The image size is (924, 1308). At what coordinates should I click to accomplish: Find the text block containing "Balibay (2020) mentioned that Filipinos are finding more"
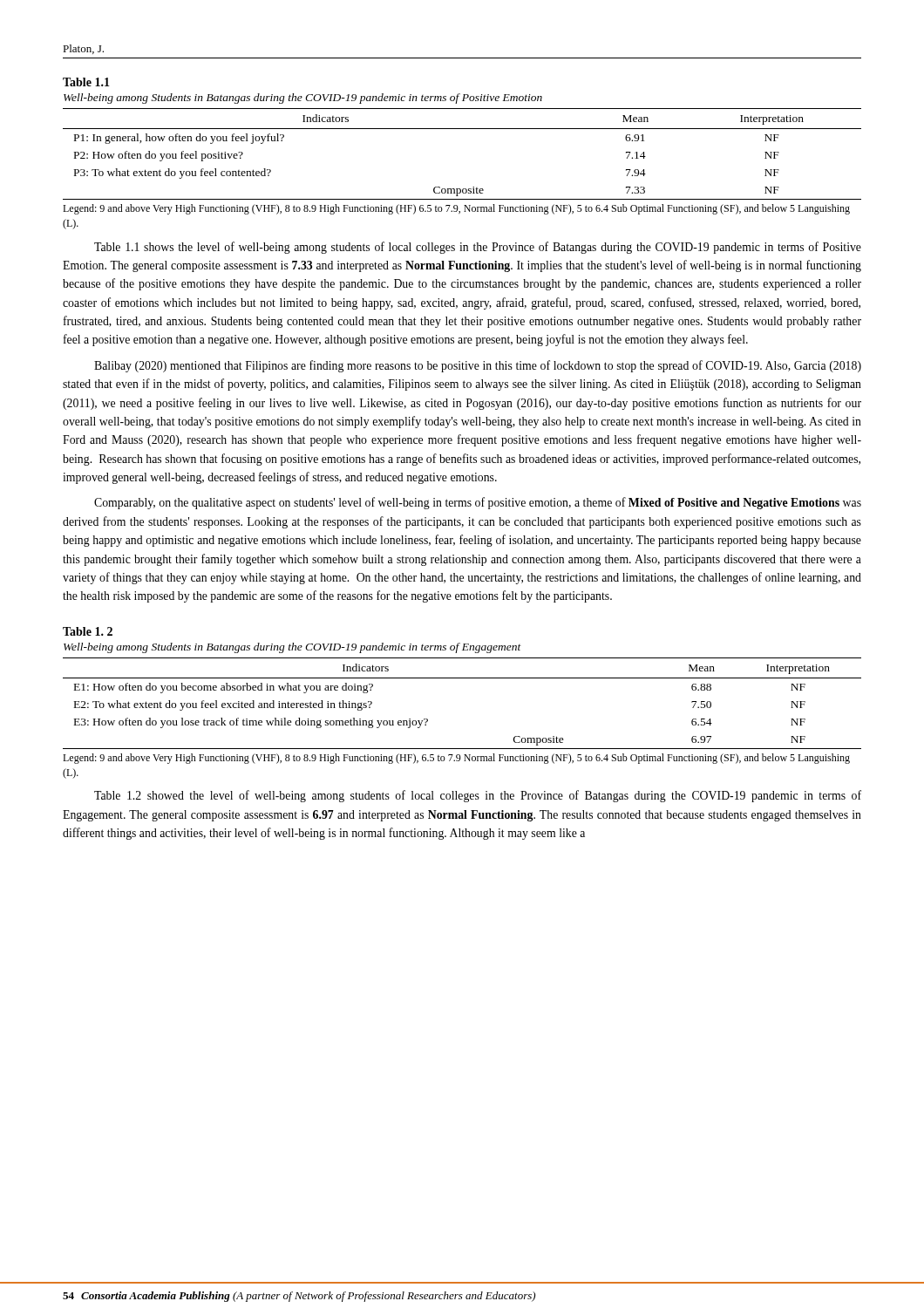click(462, 422)
